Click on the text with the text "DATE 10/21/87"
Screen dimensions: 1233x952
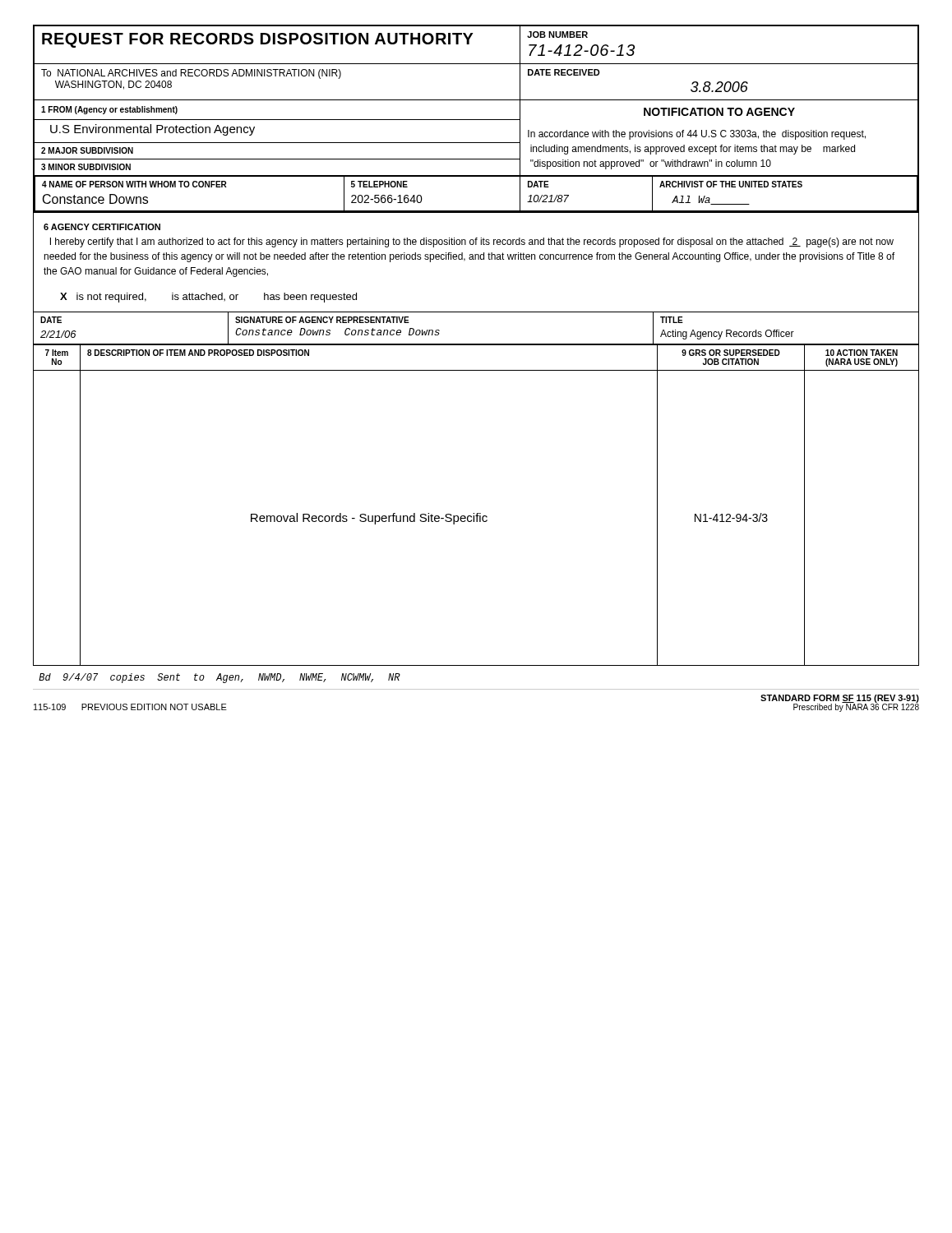point(538,184)
